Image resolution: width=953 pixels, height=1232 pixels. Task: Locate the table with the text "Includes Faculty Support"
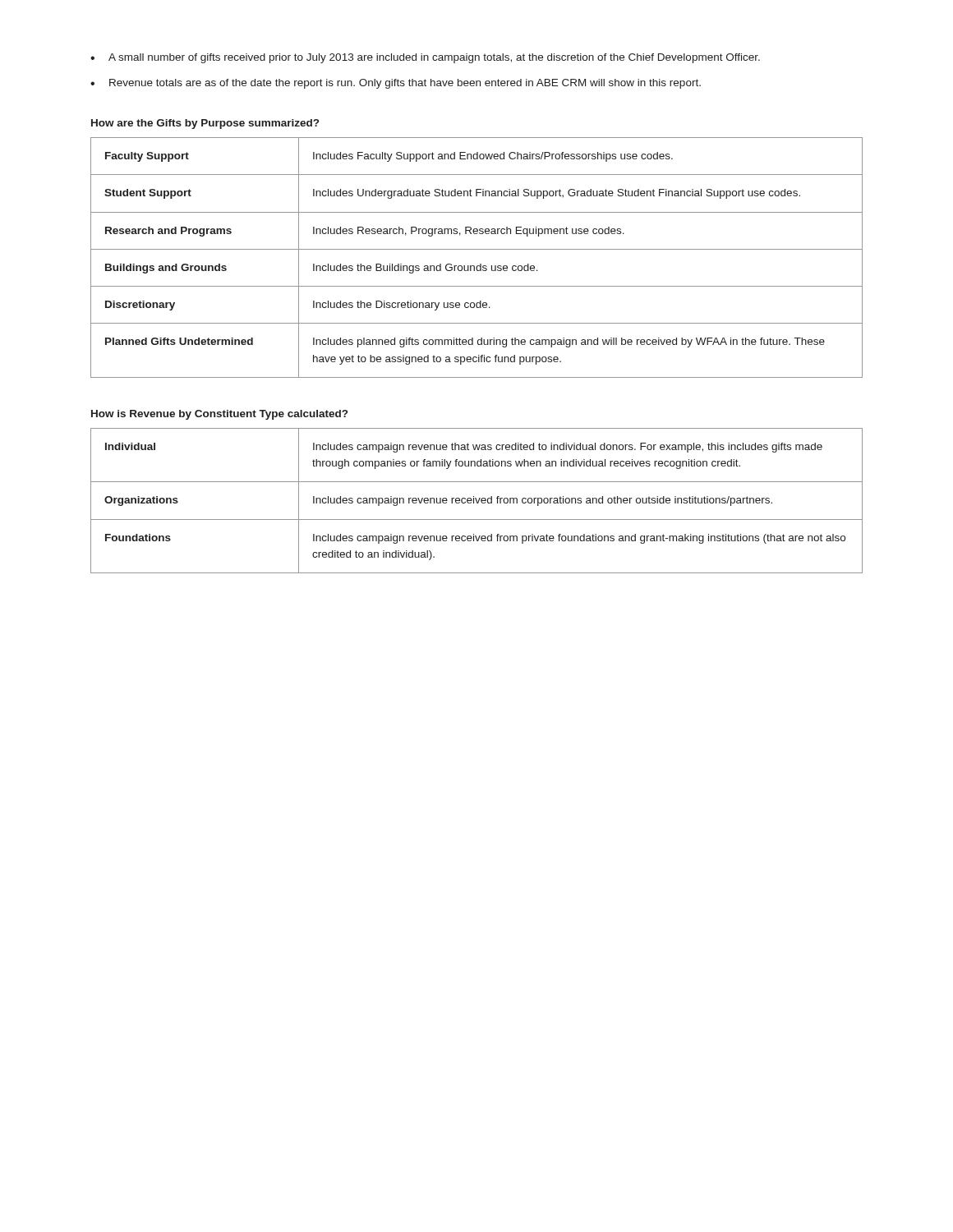(476, 257)
